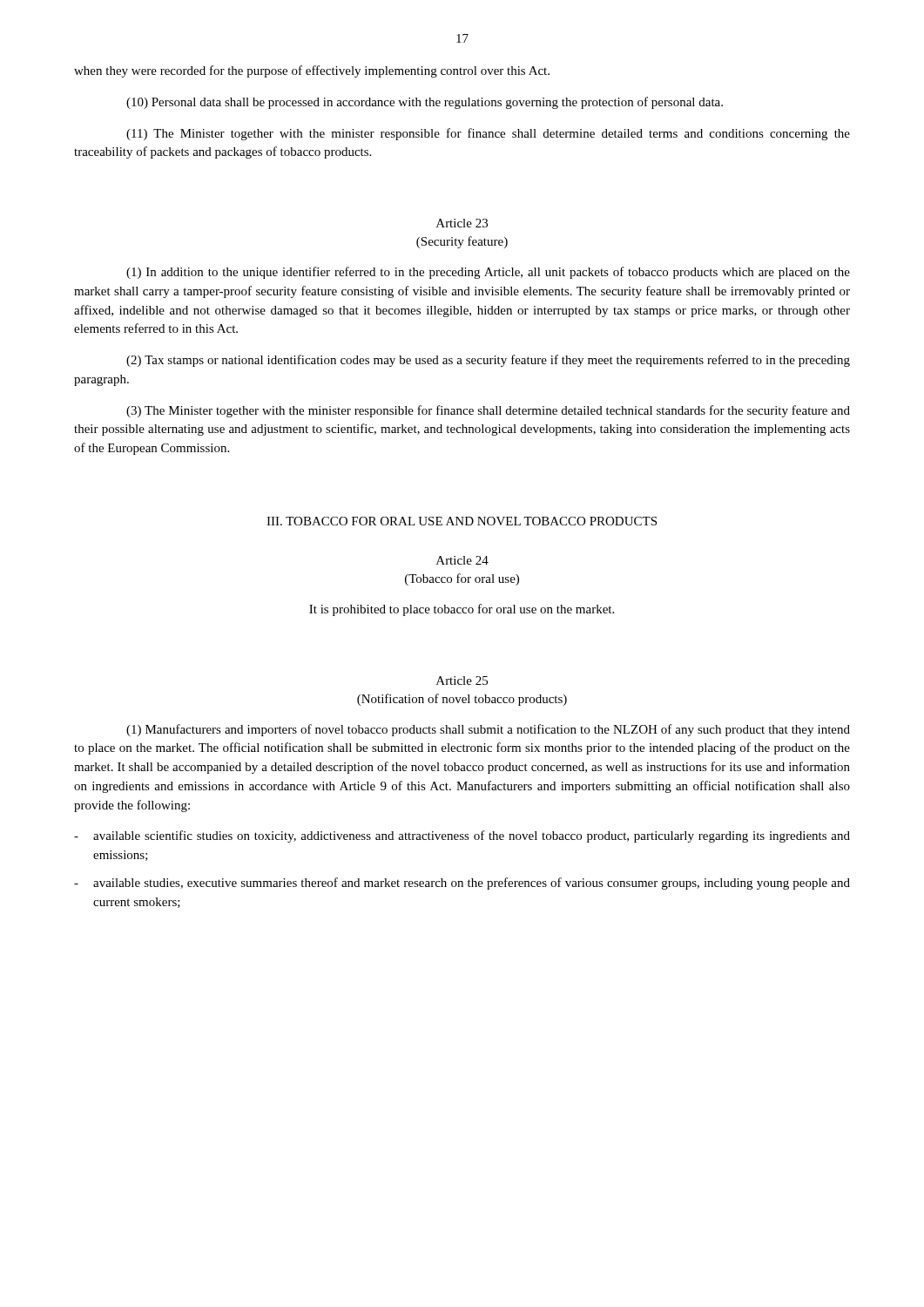This screenshot has height=1307, width=924.
Task: Click on the section header containing "Article 25"
Action: click(462, 680)
